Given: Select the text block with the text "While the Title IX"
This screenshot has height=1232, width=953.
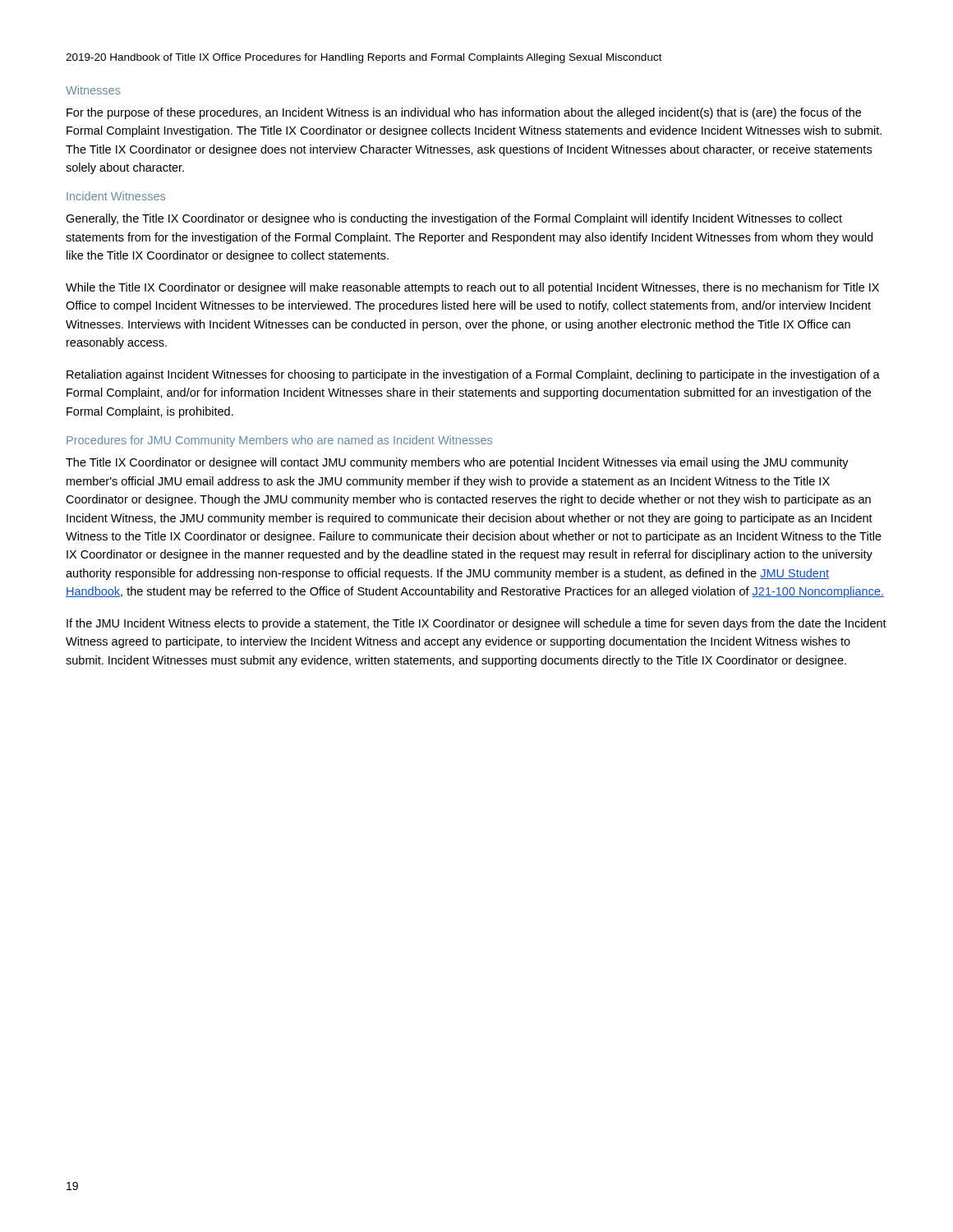Looking at the screenshot, I should click(x=473, y=315).
